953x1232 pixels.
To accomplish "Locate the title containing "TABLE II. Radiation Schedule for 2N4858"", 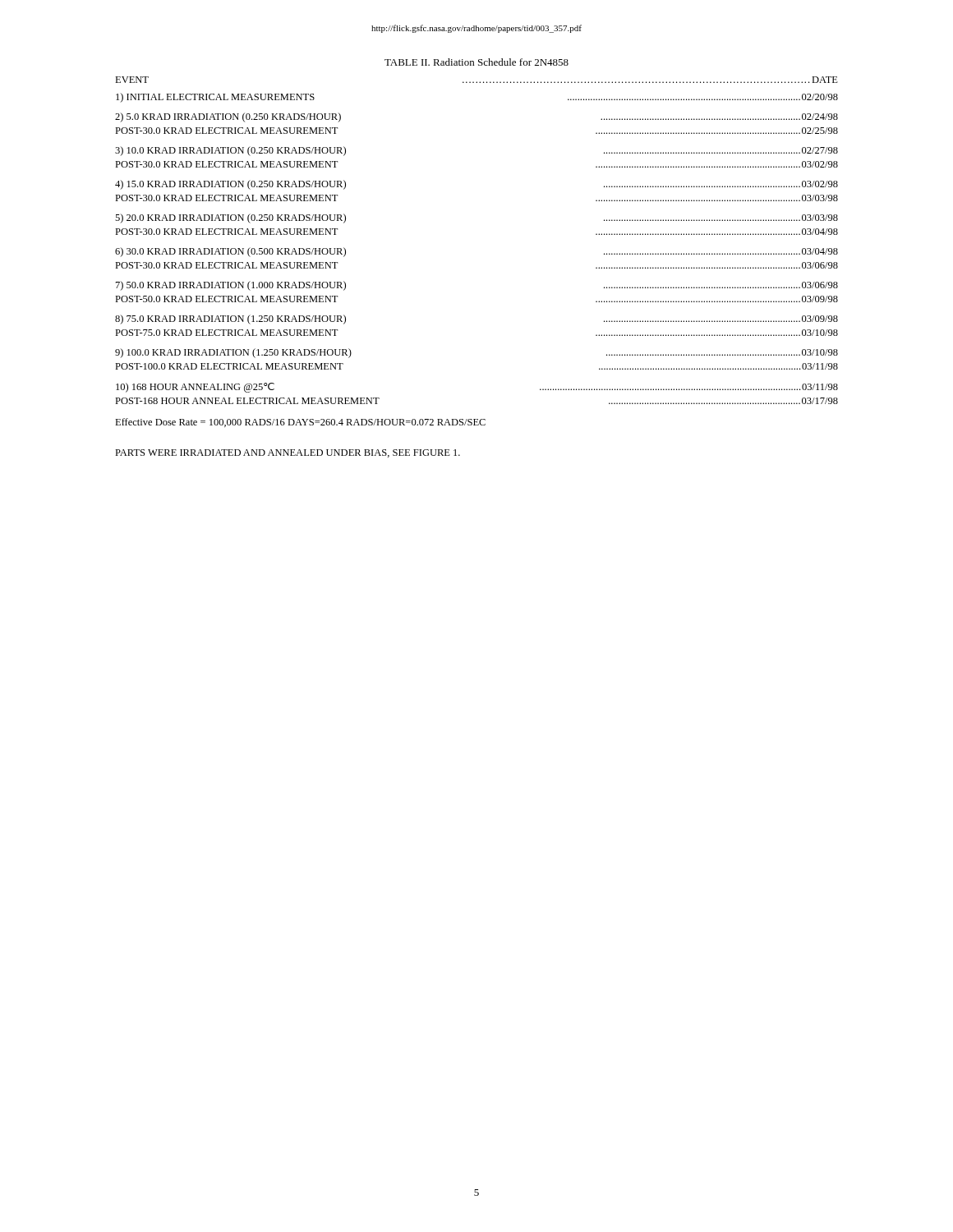I will tap(476, 62).
